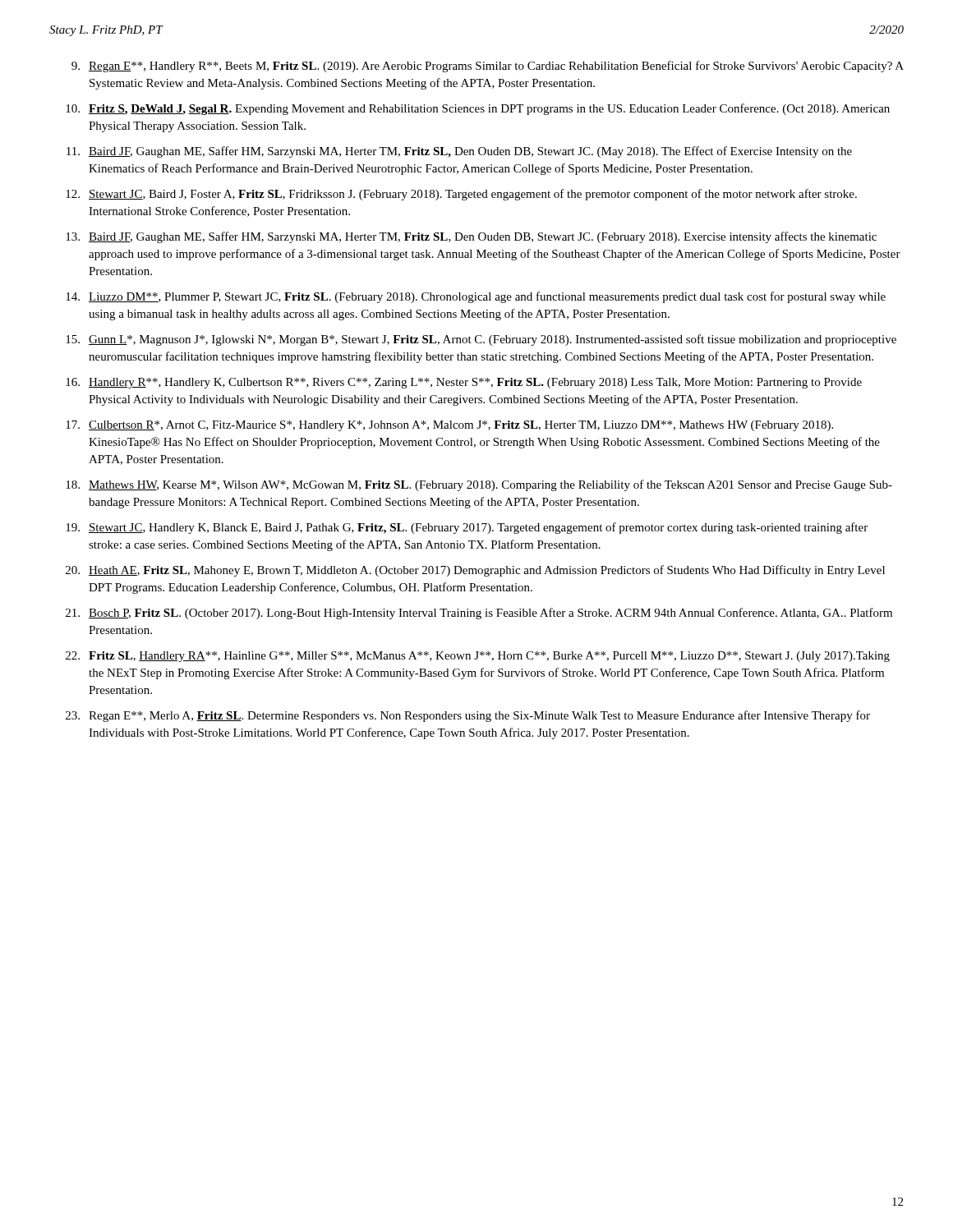Click the passage that begins "17. Culbertson R*, Arnot C, Fitz-Maurice"
Viewport: 953px width, 1232px height.
point(476,442)
